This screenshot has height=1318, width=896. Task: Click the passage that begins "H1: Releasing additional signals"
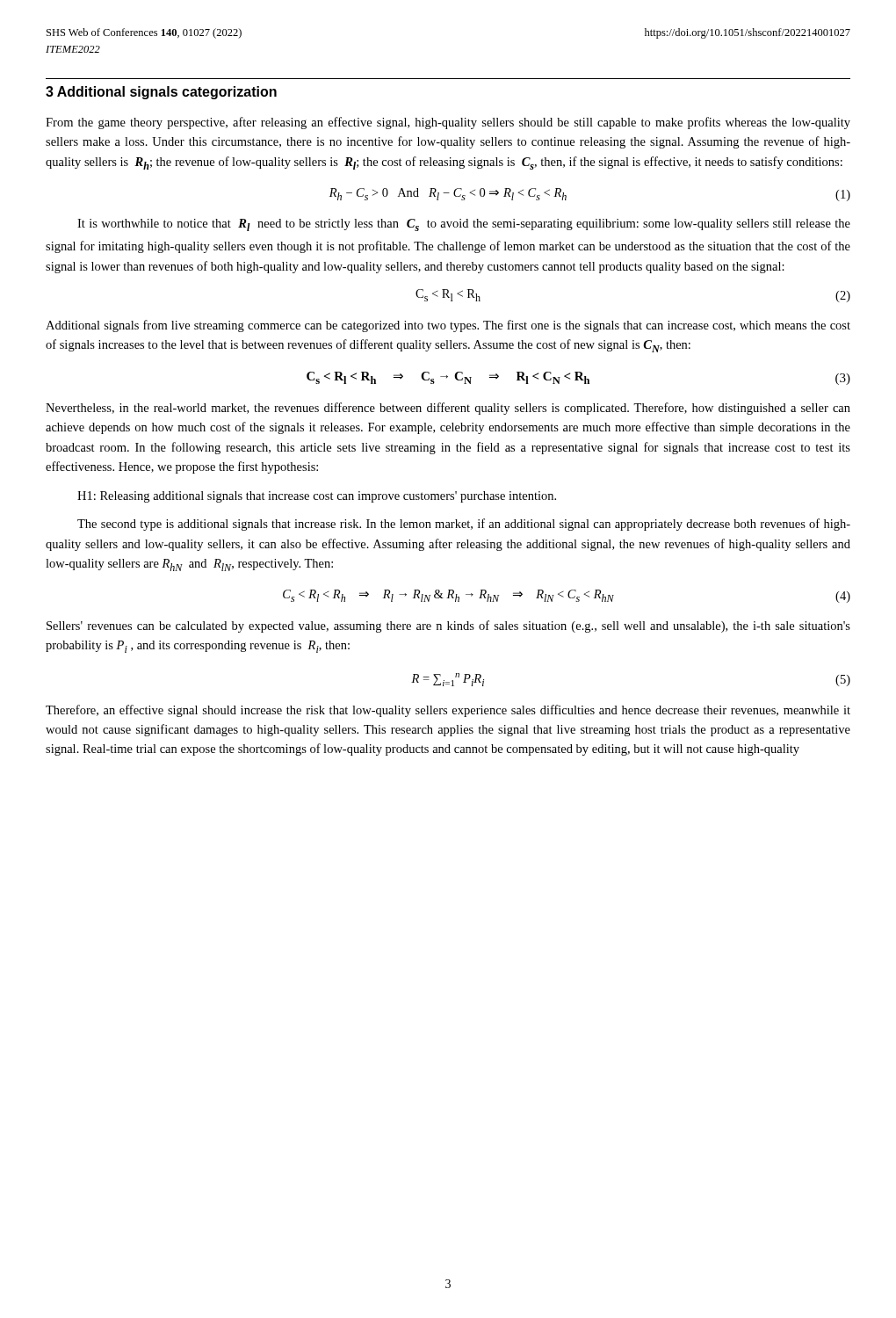(x=317, y=495)
